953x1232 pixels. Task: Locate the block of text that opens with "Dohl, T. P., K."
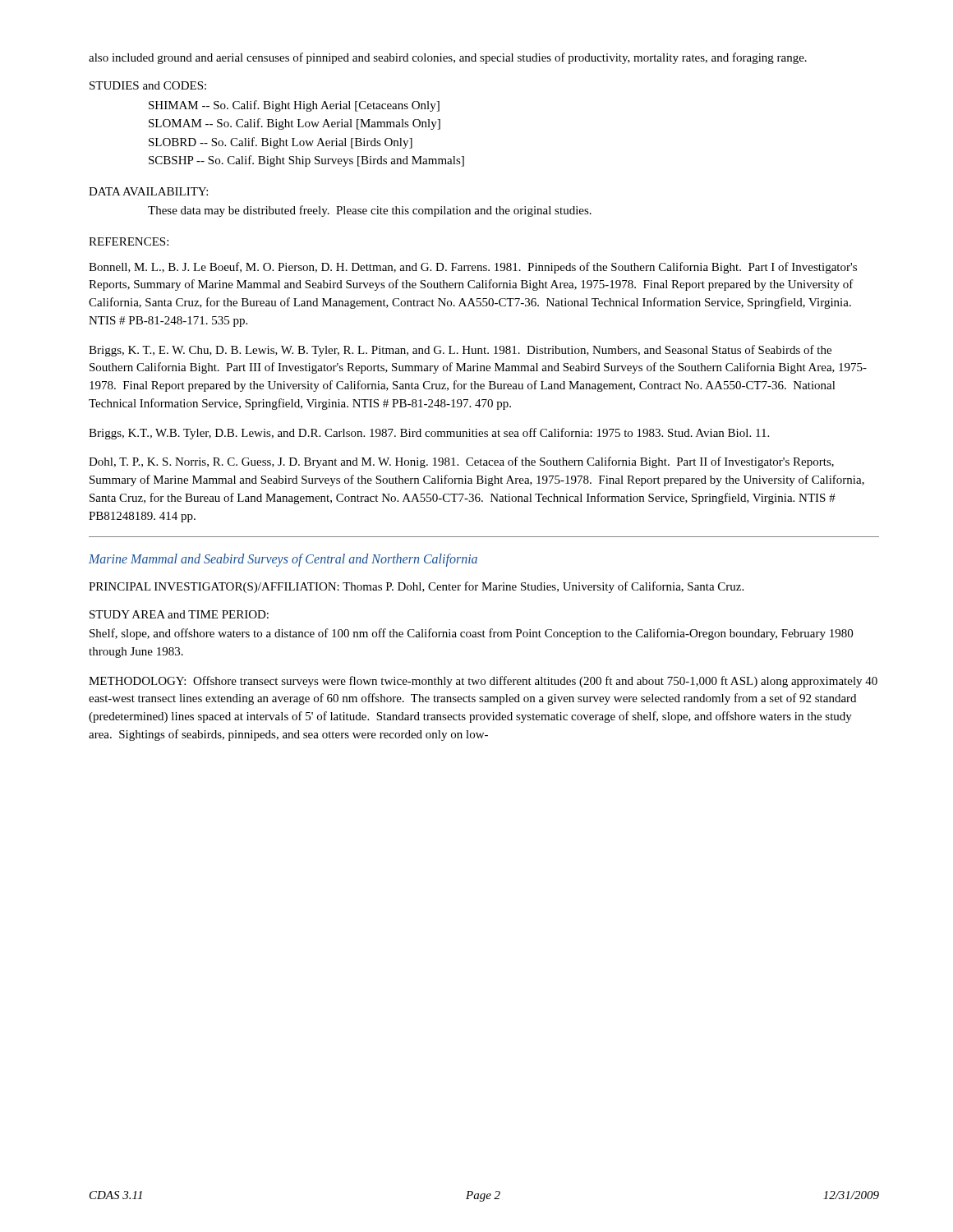point(484,489)
